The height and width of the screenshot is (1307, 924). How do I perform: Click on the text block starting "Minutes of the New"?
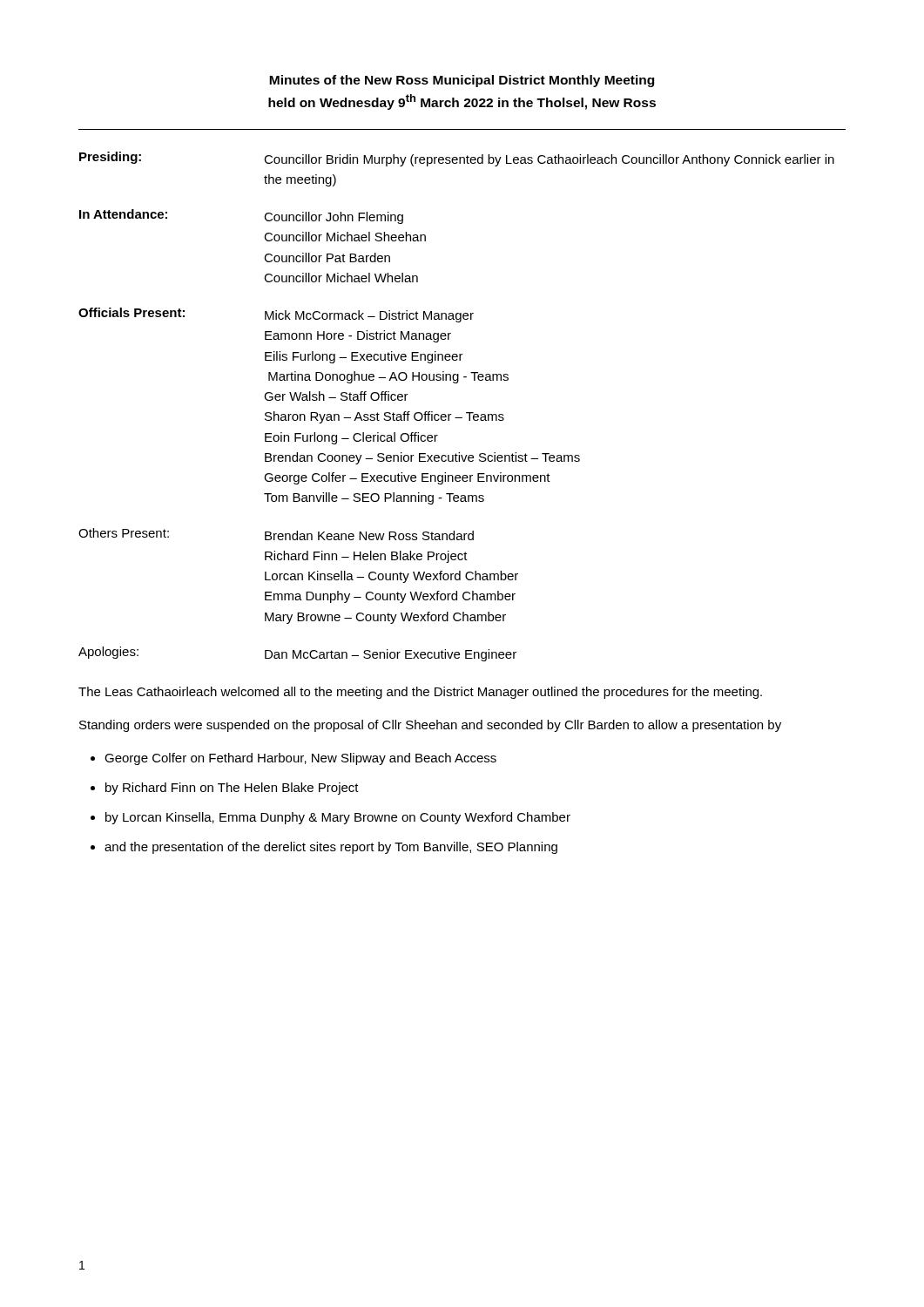click(462, 91)
